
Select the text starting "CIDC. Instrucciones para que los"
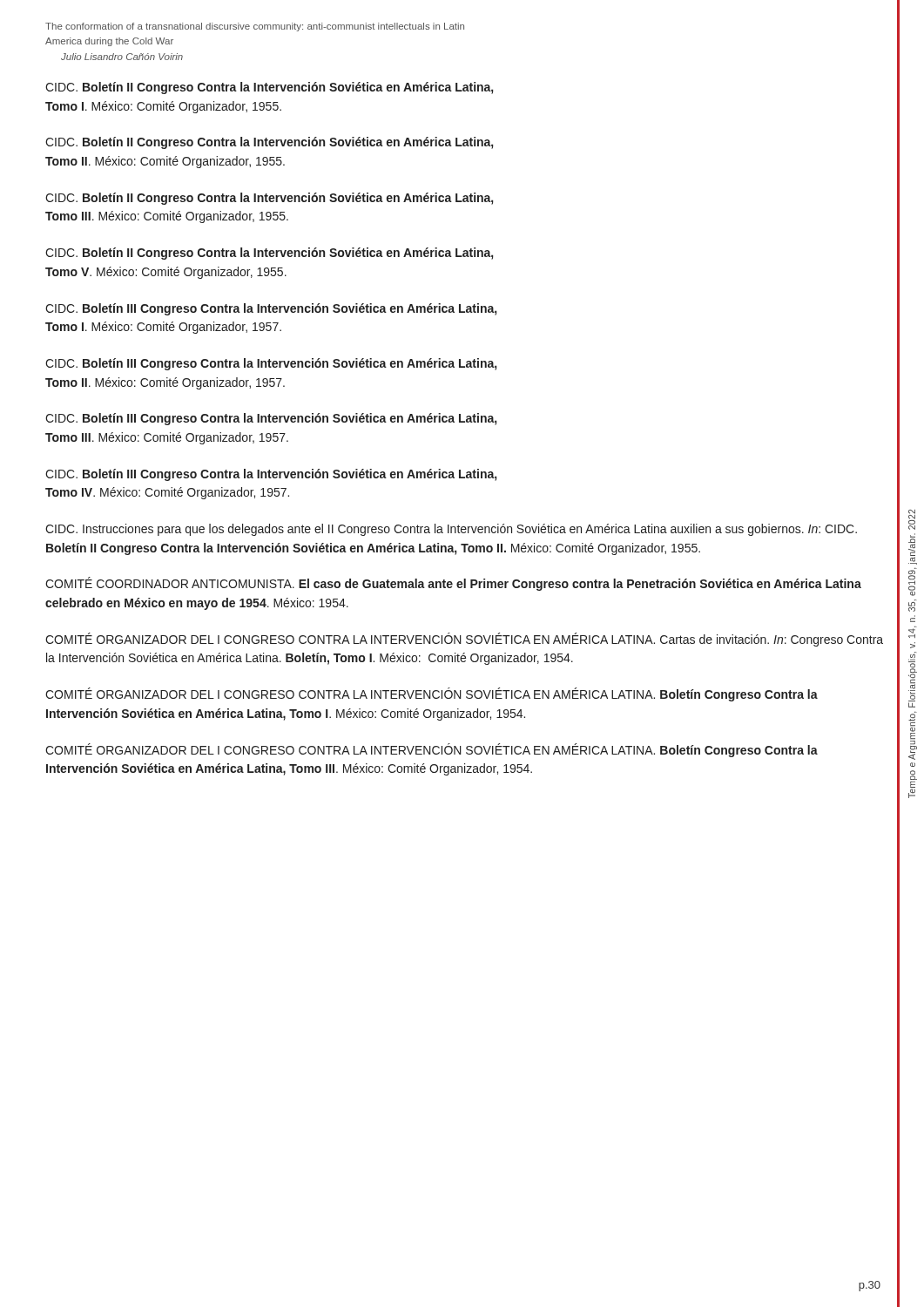pos(452,538)
